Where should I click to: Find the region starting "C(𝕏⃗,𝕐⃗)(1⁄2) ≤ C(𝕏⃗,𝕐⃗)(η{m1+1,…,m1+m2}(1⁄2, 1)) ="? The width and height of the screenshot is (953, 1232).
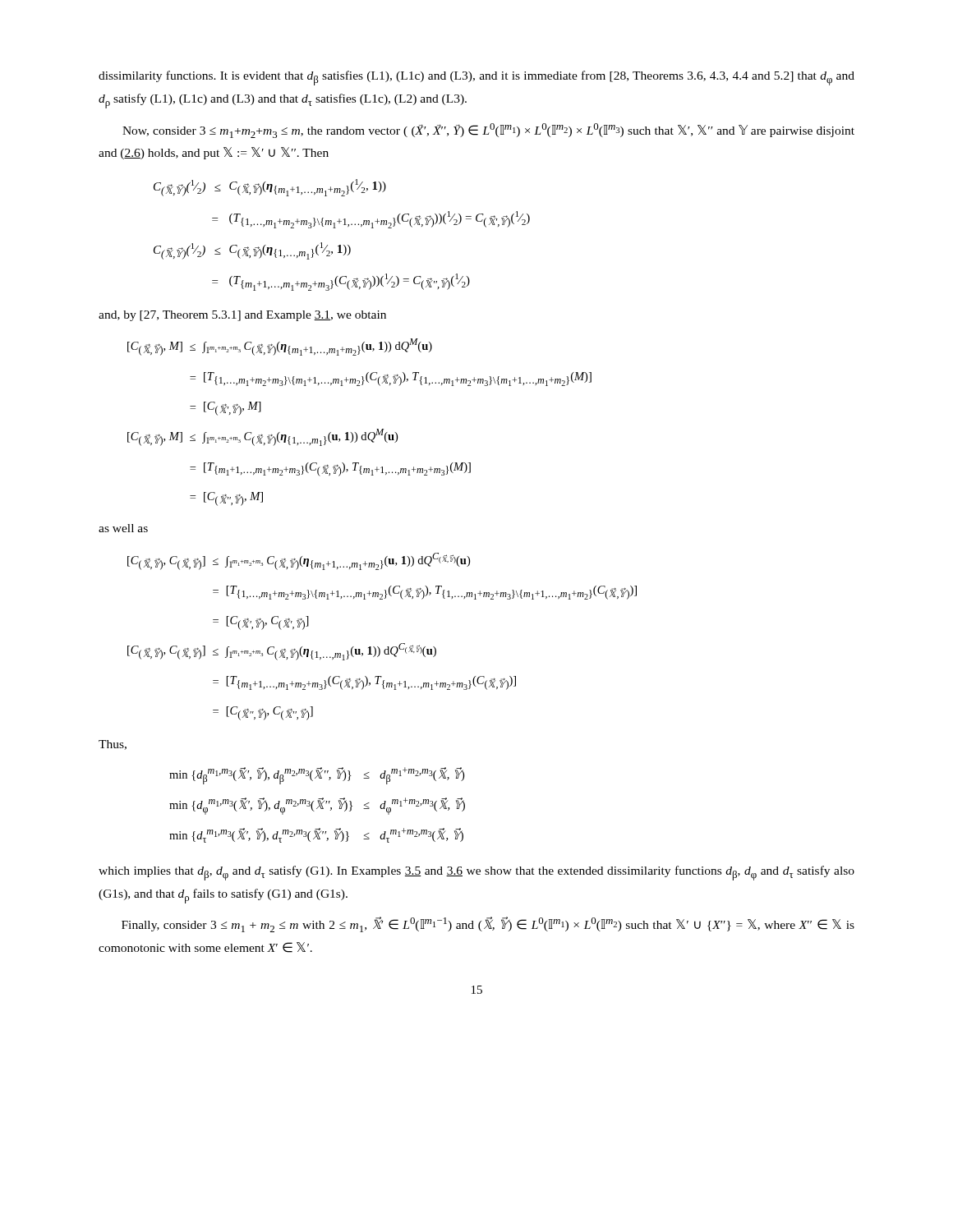342,235
